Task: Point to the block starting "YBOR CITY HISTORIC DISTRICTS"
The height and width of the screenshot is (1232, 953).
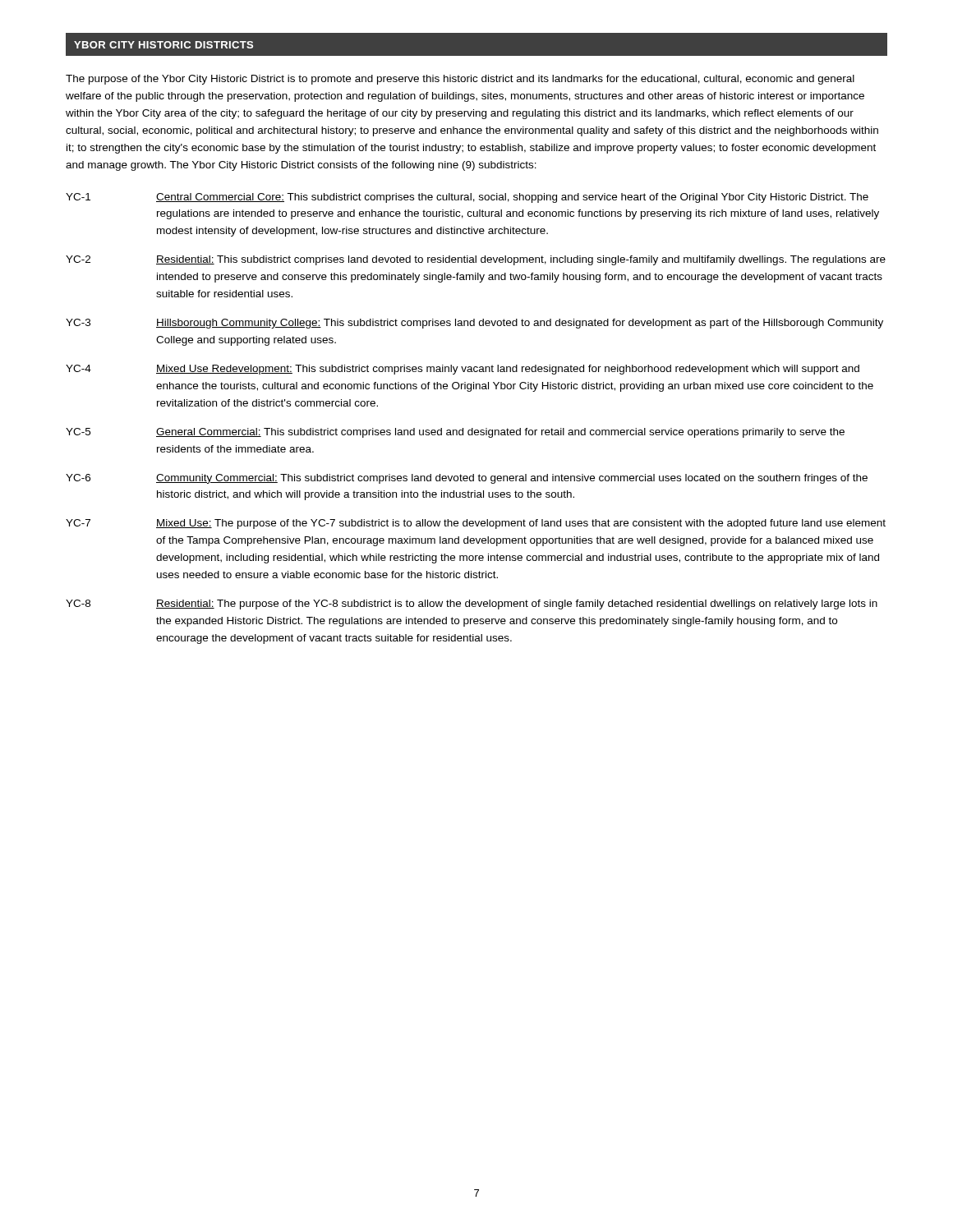Action: tap(164, 45)
